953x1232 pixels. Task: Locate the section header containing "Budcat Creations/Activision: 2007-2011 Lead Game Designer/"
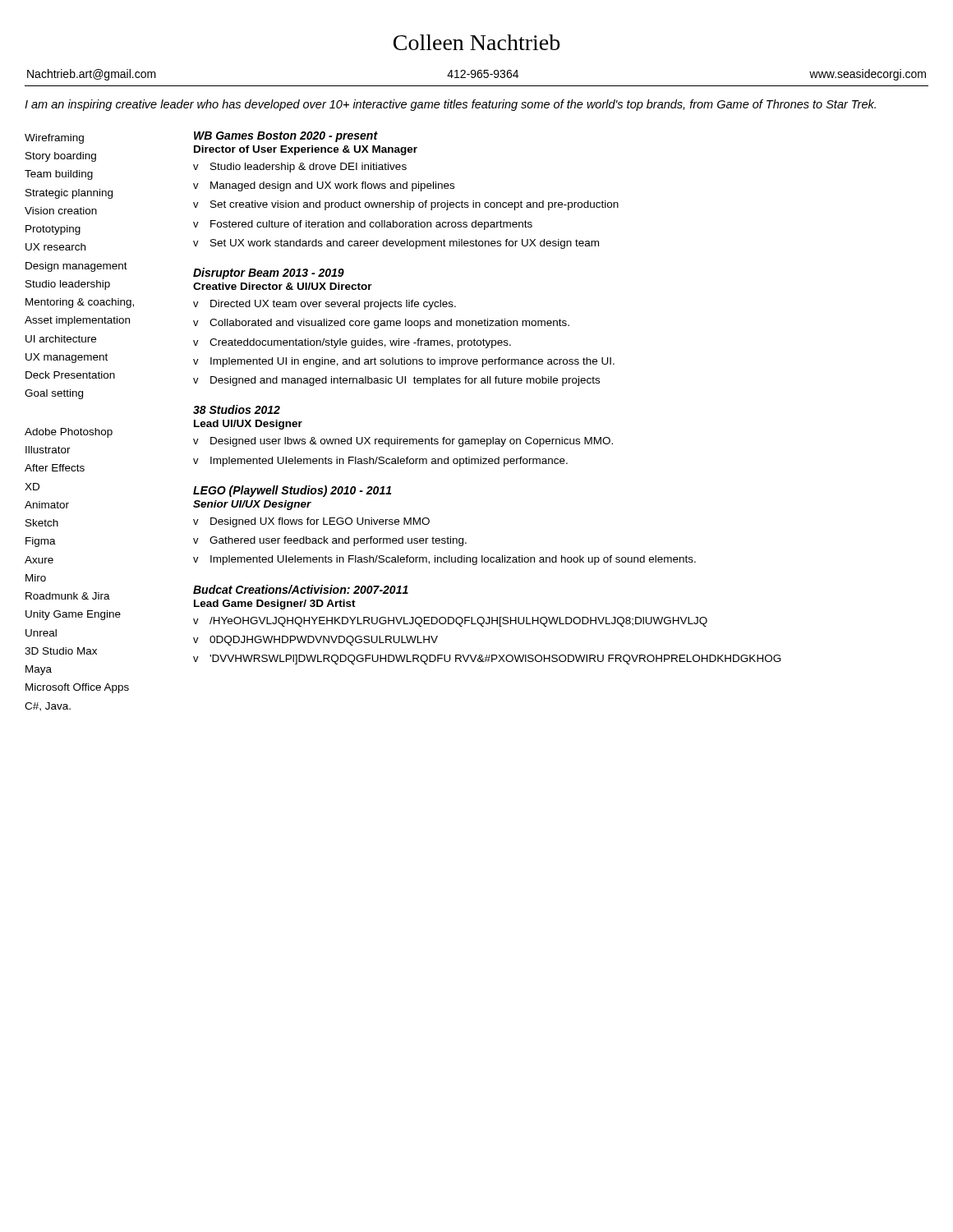click(301, 589)
